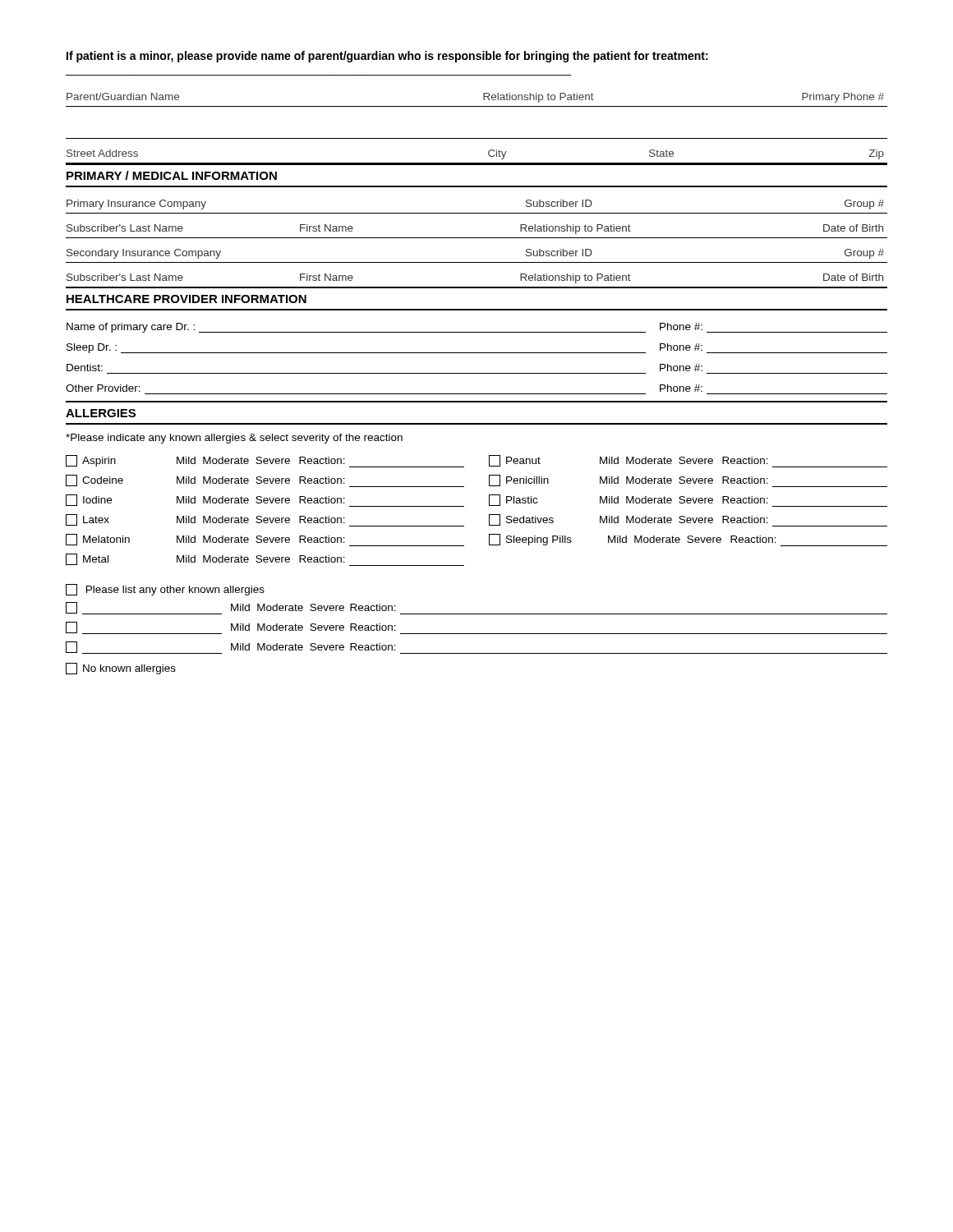Locate the list item containing "Penicillin Mild Moderate"
This screenshot has height=1232, width=953.
[x=688, y=480]
